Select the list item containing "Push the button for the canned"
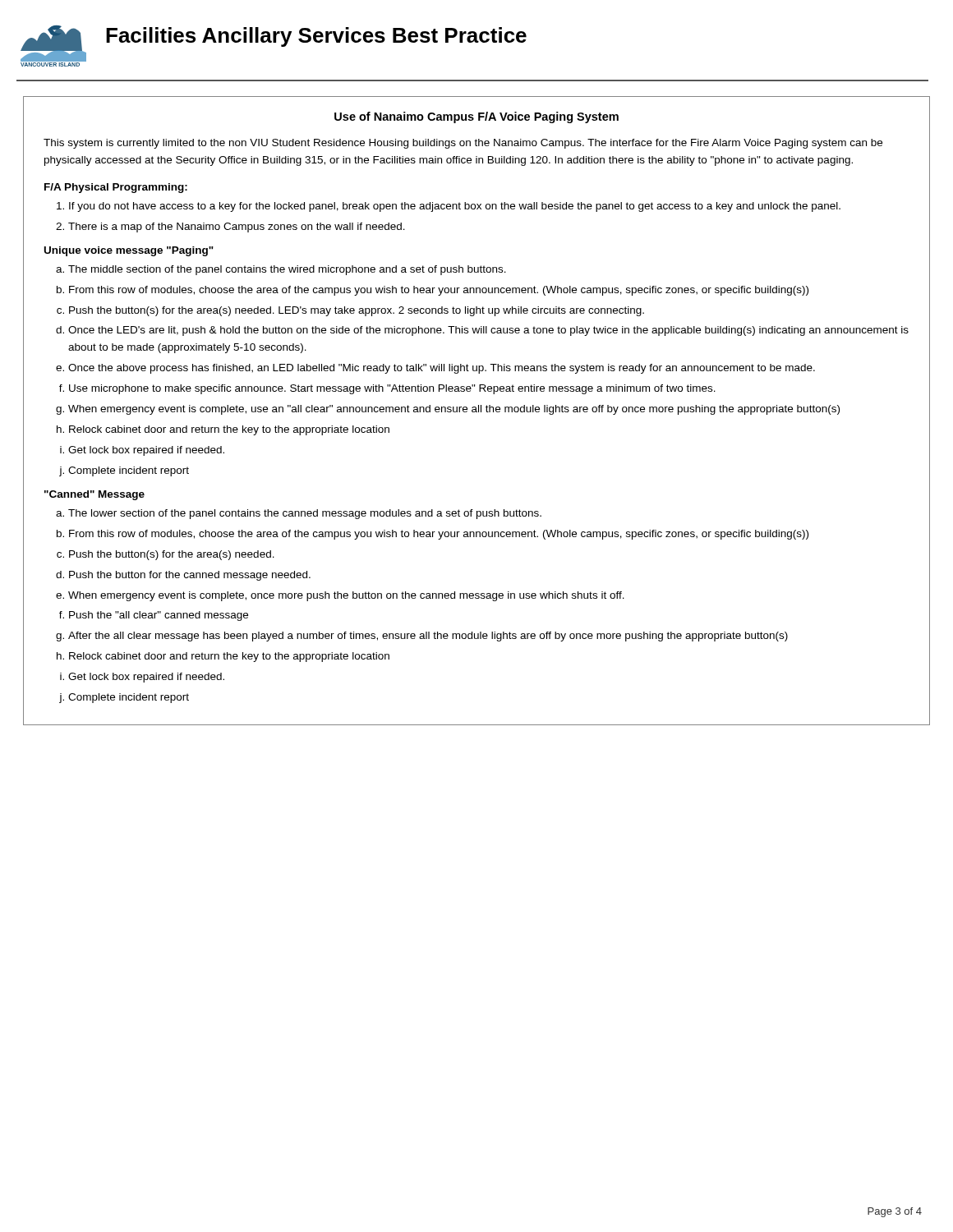 (x=190, y=574)
